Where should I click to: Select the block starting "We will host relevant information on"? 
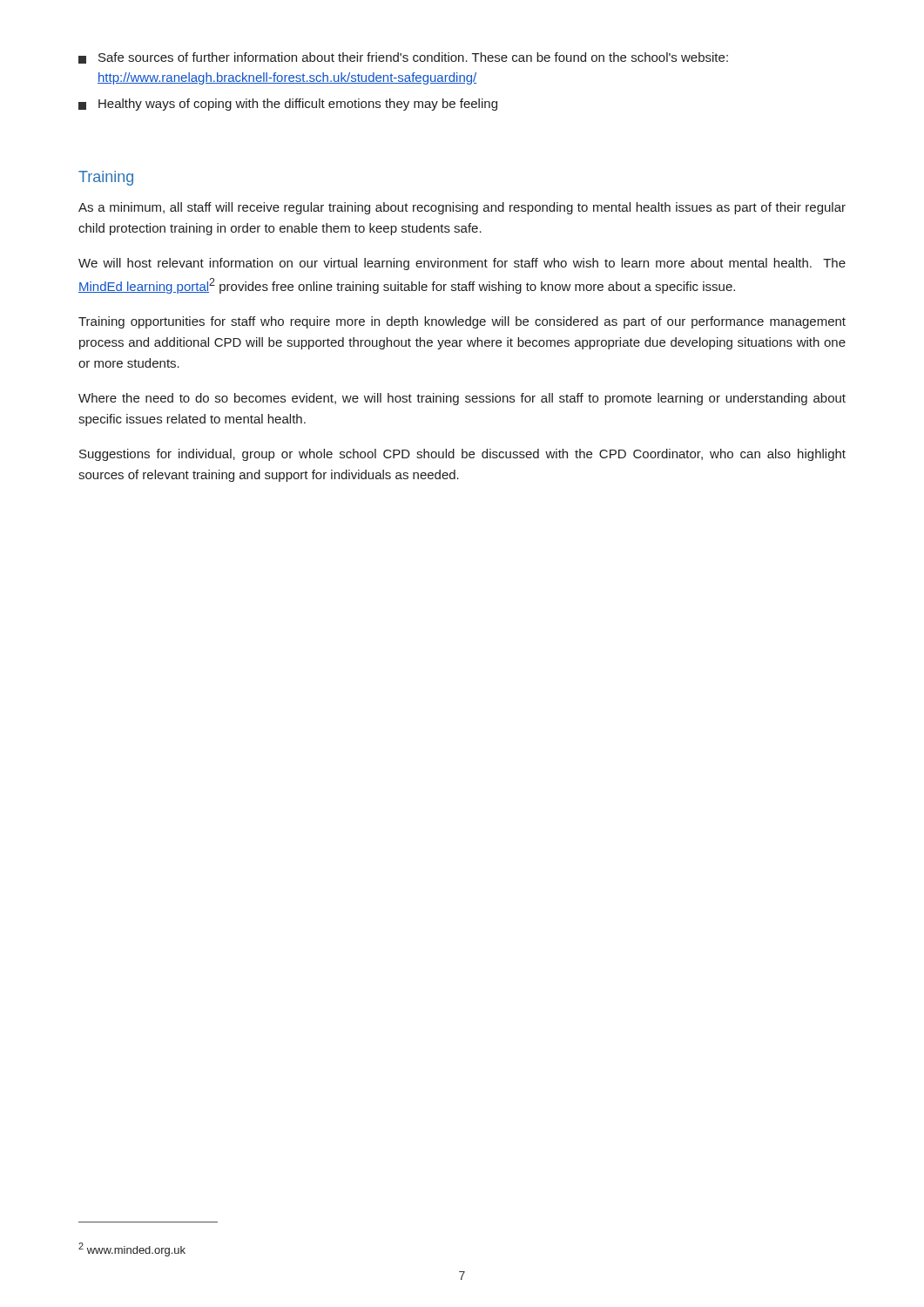pyautogui.click(x=462, y=274)
